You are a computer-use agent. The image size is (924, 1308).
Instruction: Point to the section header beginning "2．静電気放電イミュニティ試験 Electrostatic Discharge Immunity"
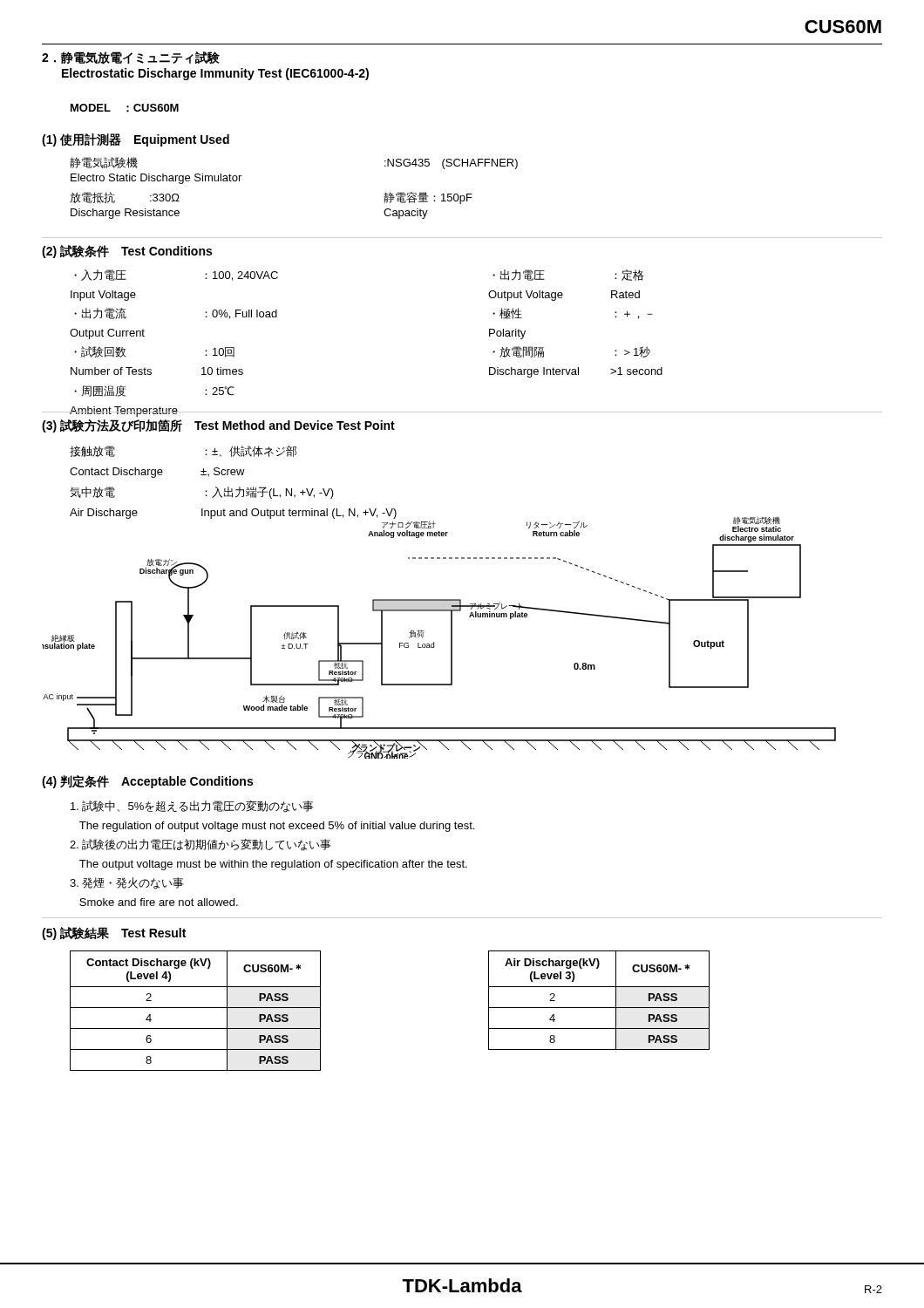click(x=206, y=65)
